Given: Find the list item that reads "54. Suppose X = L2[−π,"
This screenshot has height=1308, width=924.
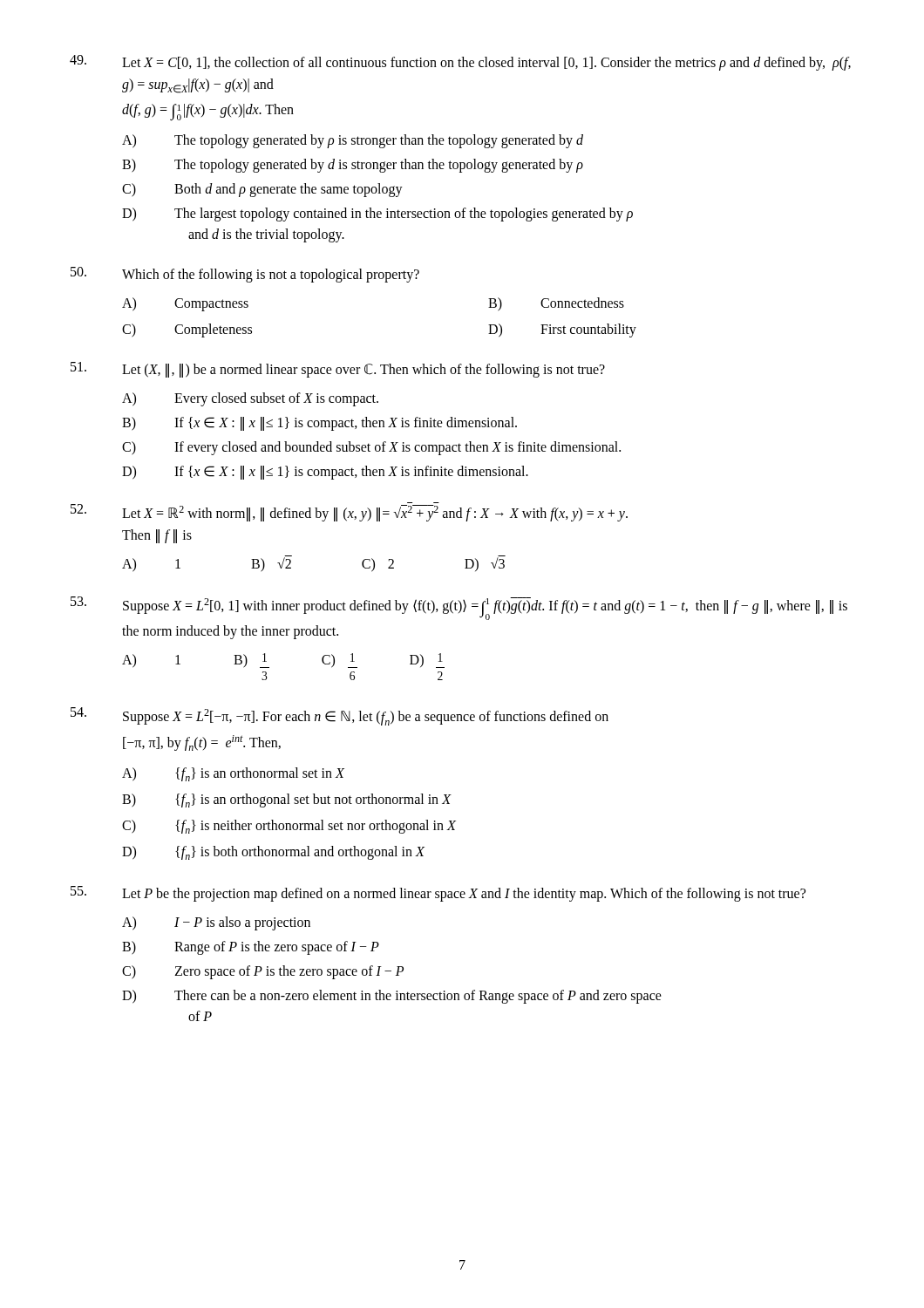Looking at the screenshot, I should coord(340,716).
